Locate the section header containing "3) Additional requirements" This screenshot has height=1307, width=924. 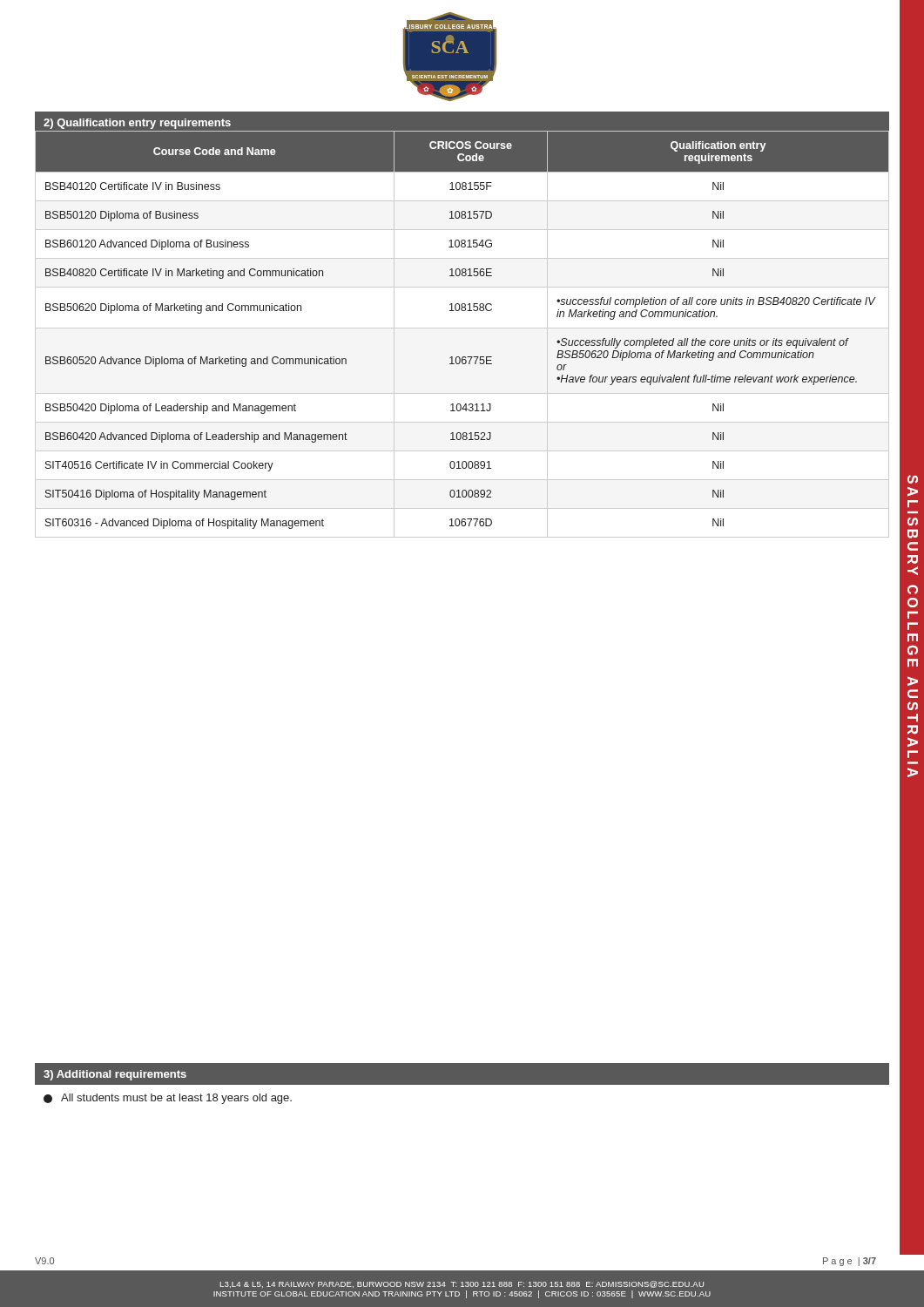click(115, 1074)
